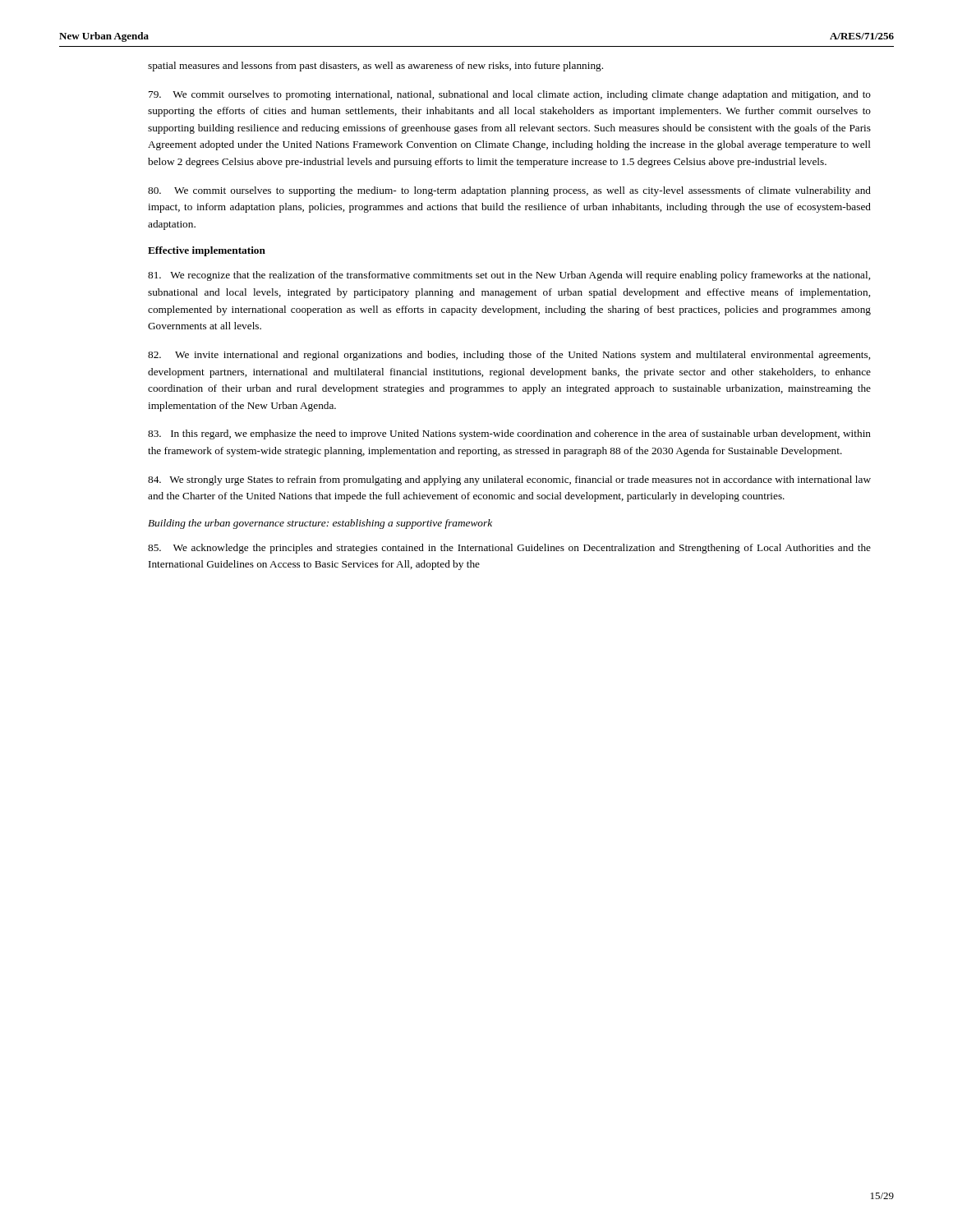The width and height of the screenshot is (953, 1232).
Task: Select the text block starting "We commit ourselves to supporting the medium‑ to"
Action: [509, 207]
